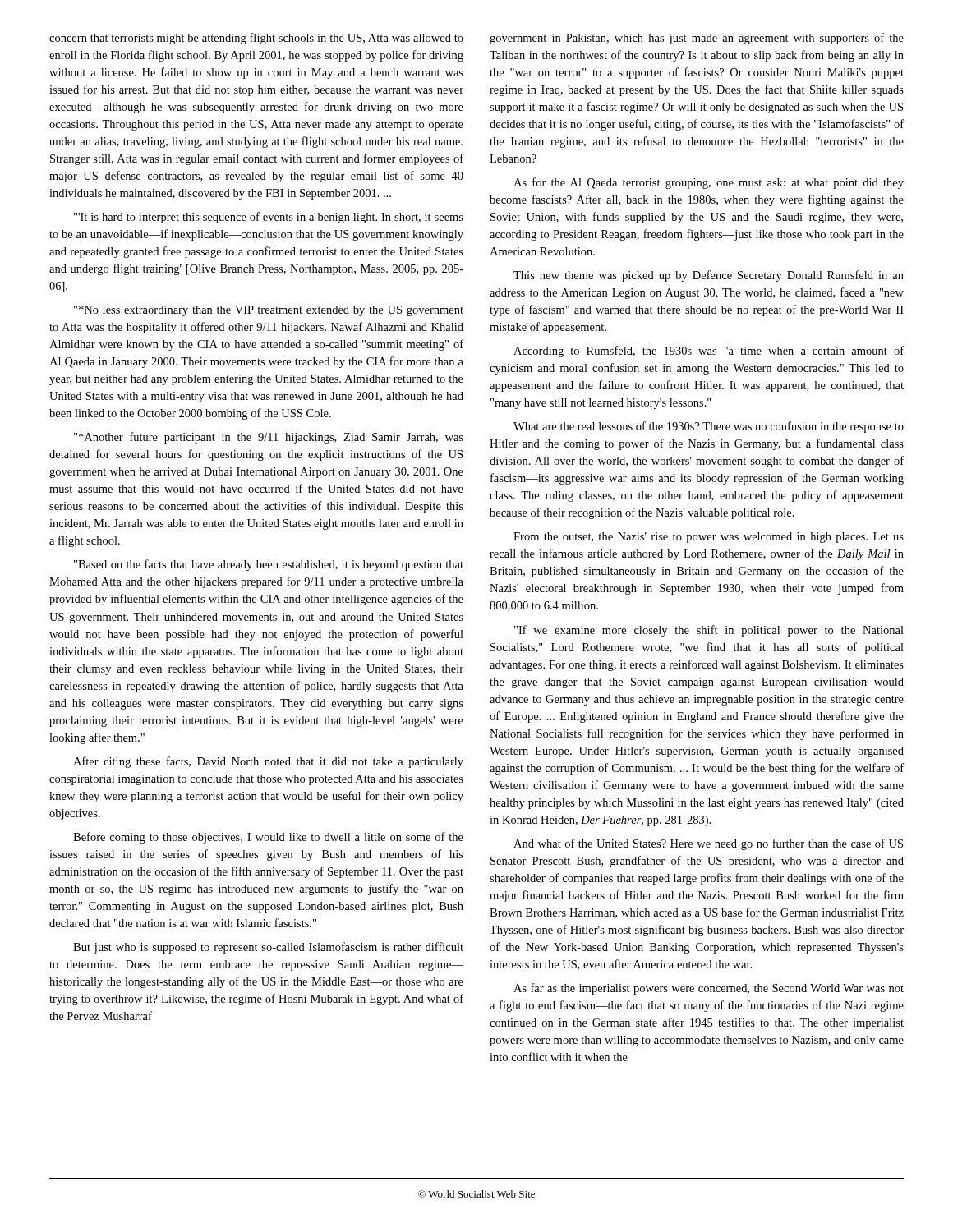Click on the region starting "After citing these facts, David North noted that"

(x=256, y=787)
